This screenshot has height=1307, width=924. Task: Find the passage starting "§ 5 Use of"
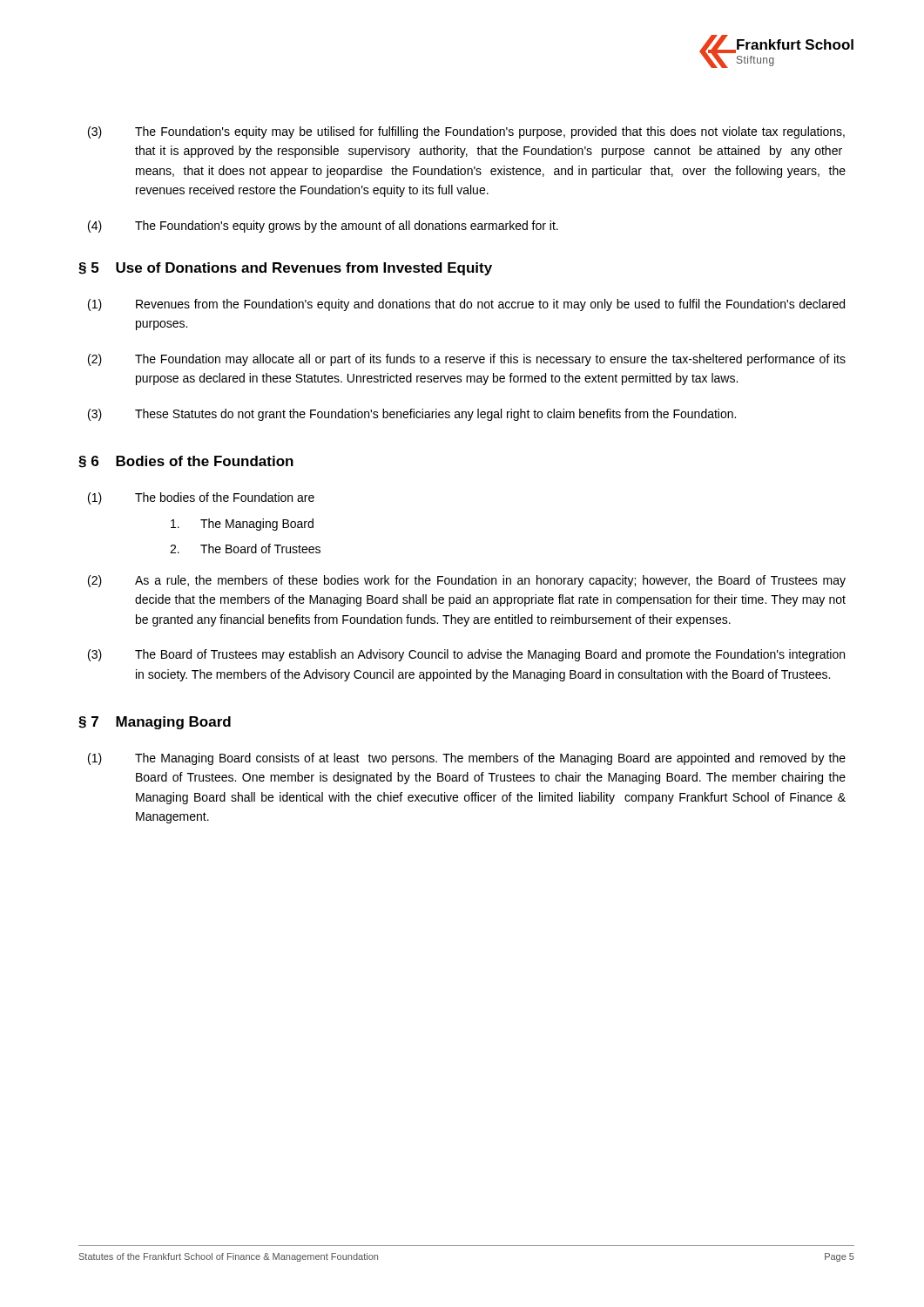tap(462, 268)
